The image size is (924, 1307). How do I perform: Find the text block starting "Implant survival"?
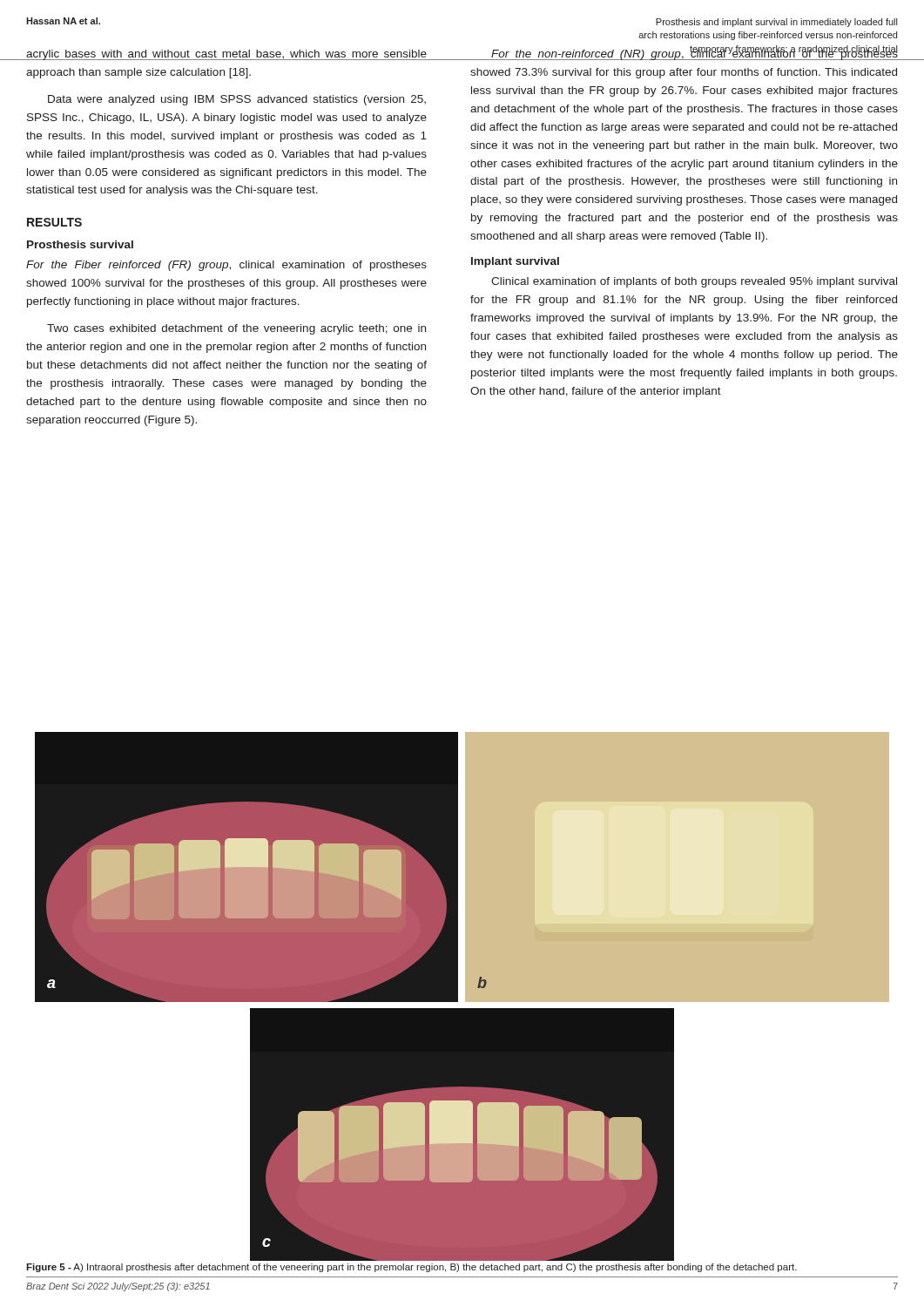[x=515, y=261]
